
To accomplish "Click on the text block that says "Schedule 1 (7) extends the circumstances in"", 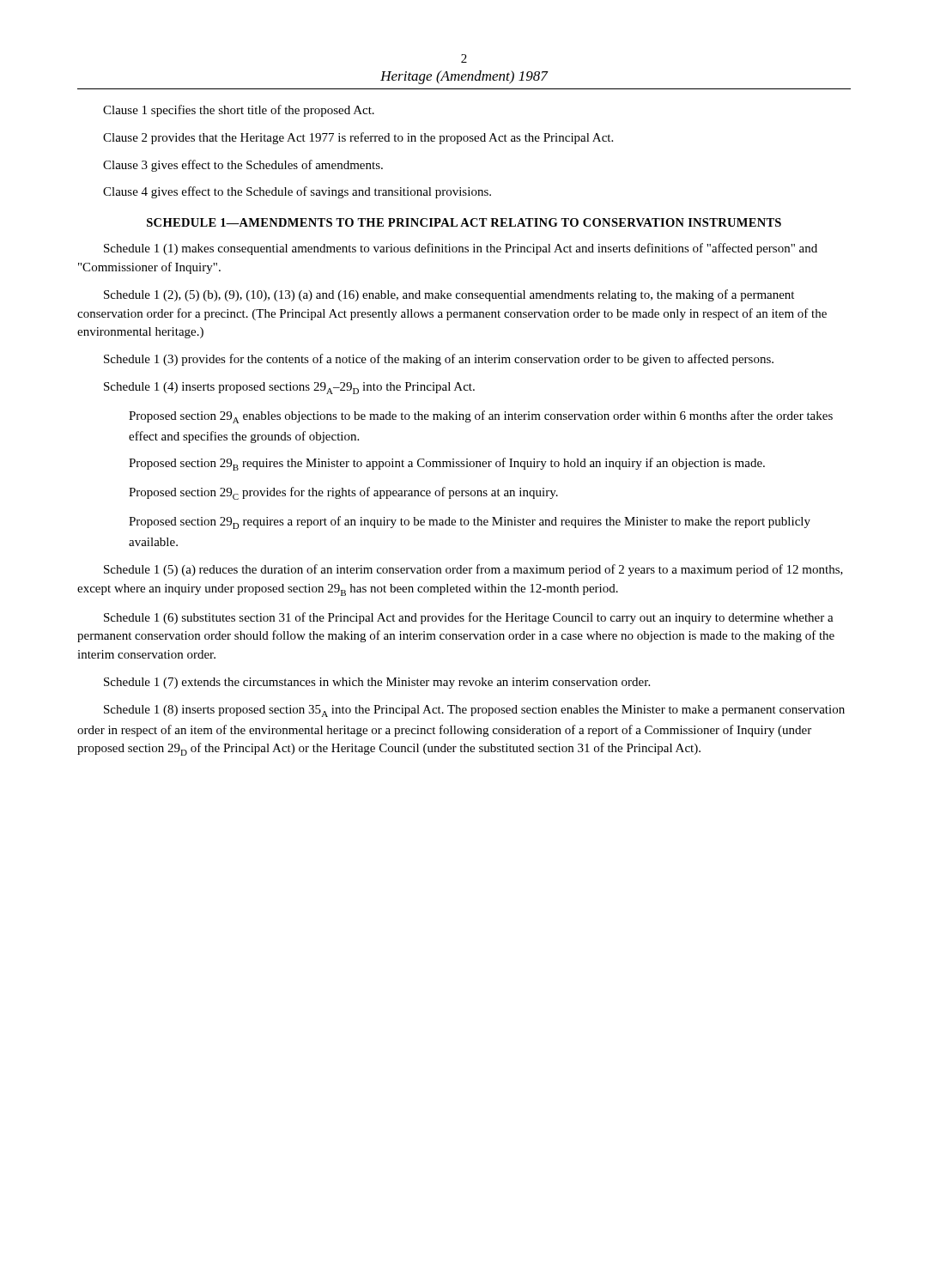I will (x=377, y=682).
